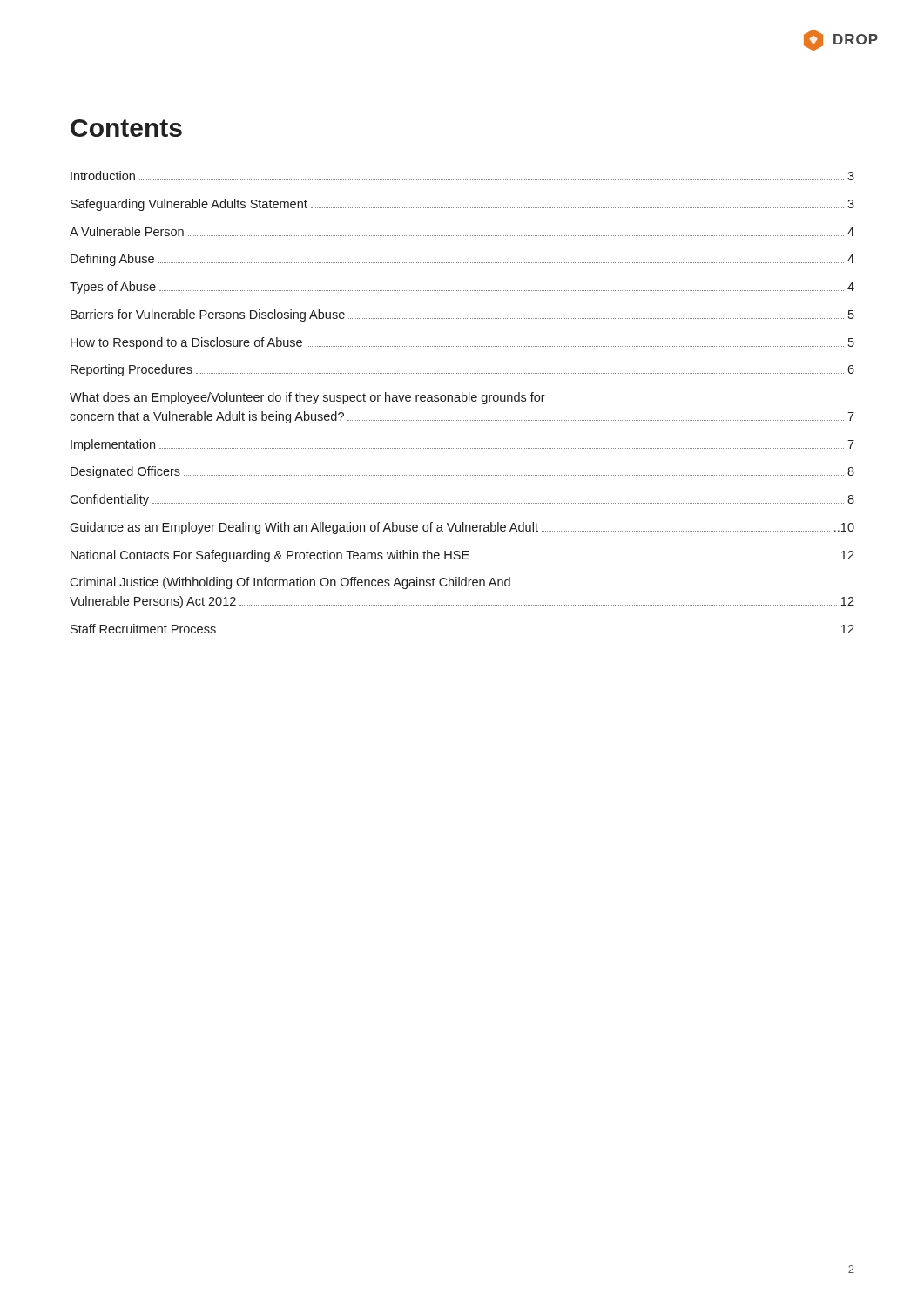Image resolution: width=924 pixels, height=1307 pixels.
Task: Find the title
Action: tap(126, 128)
